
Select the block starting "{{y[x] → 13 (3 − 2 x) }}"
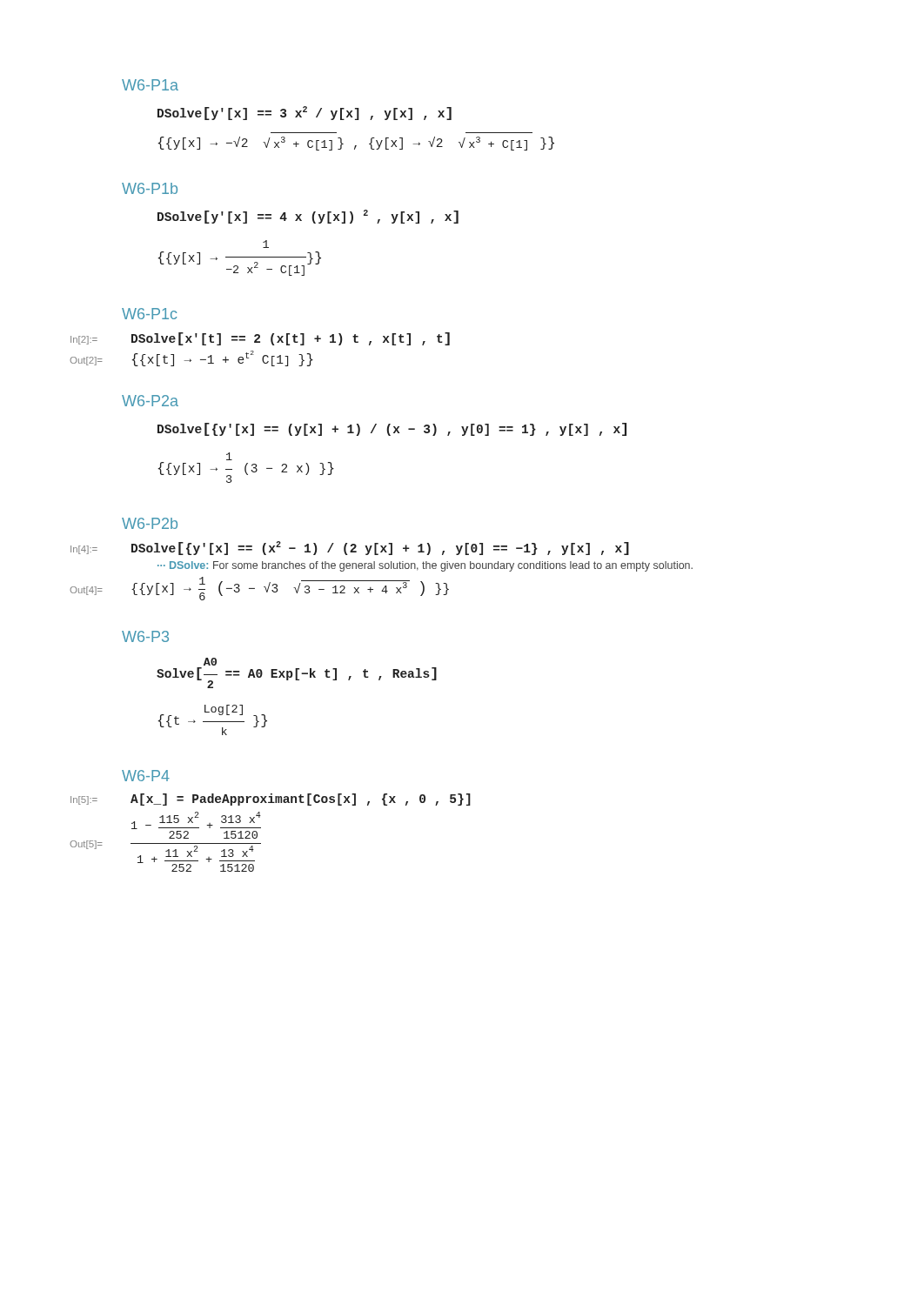click(246, 469)
